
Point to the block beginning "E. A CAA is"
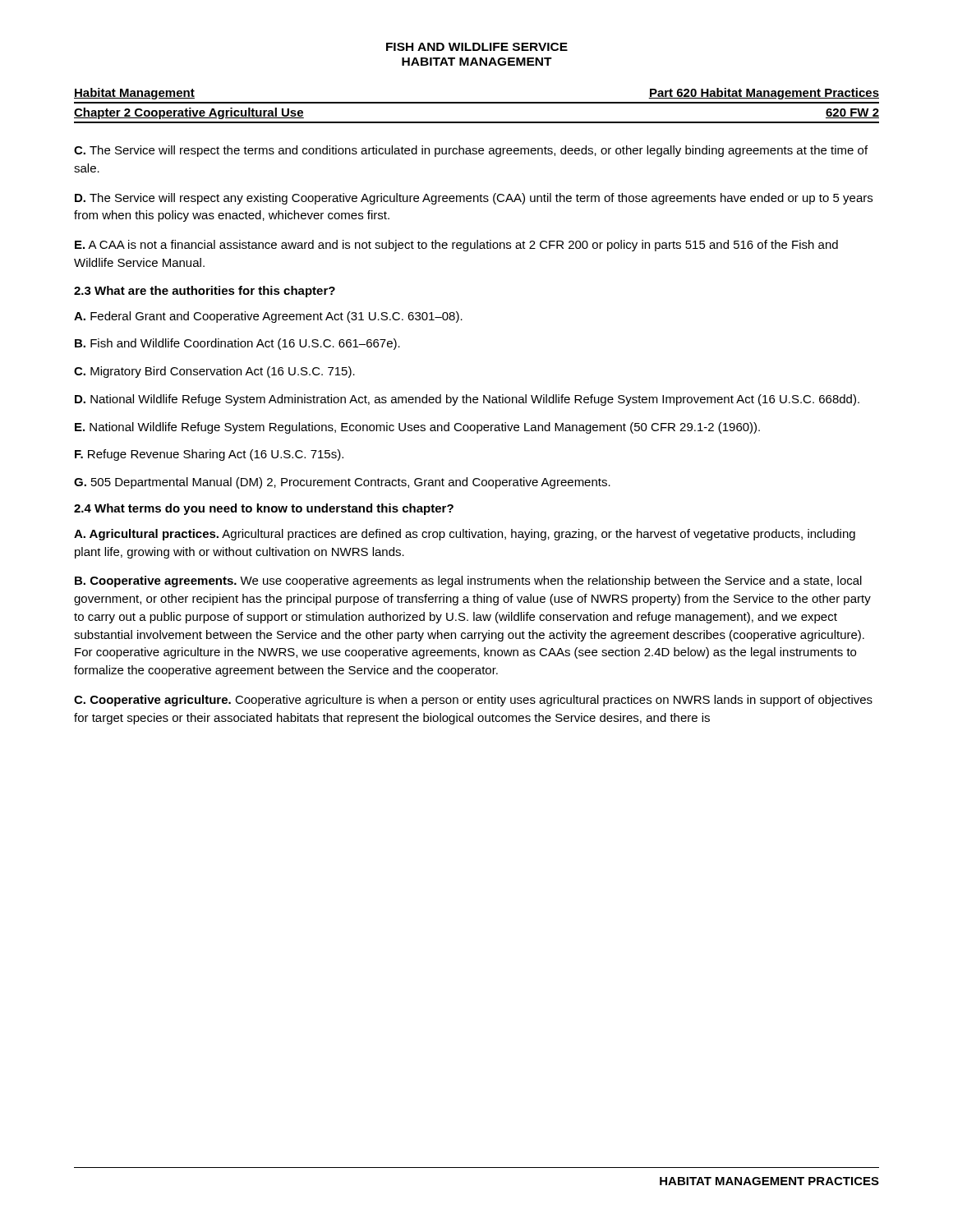(x=456, y=253)
